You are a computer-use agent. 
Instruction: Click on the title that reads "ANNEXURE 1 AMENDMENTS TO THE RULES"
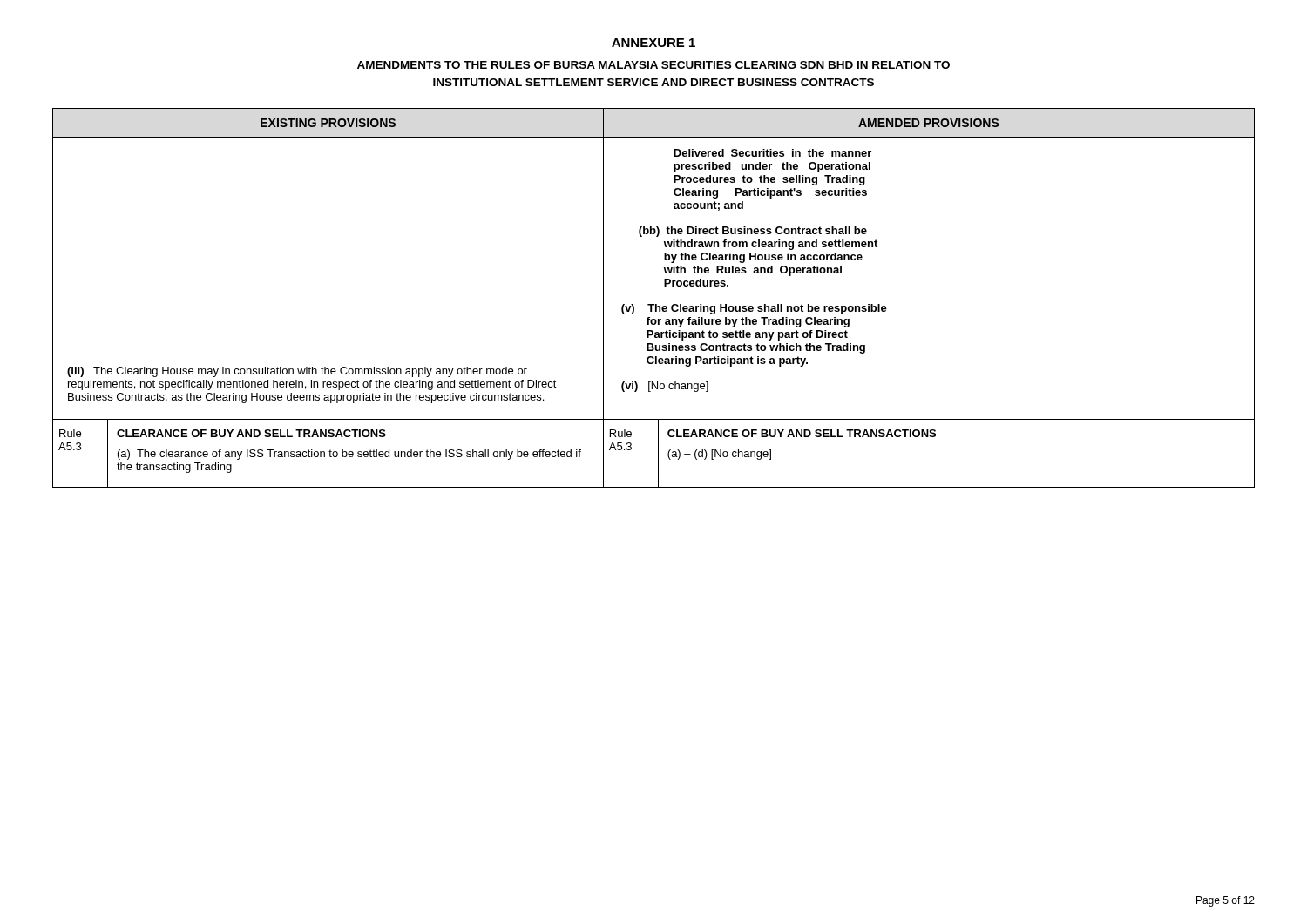point(654,63)
